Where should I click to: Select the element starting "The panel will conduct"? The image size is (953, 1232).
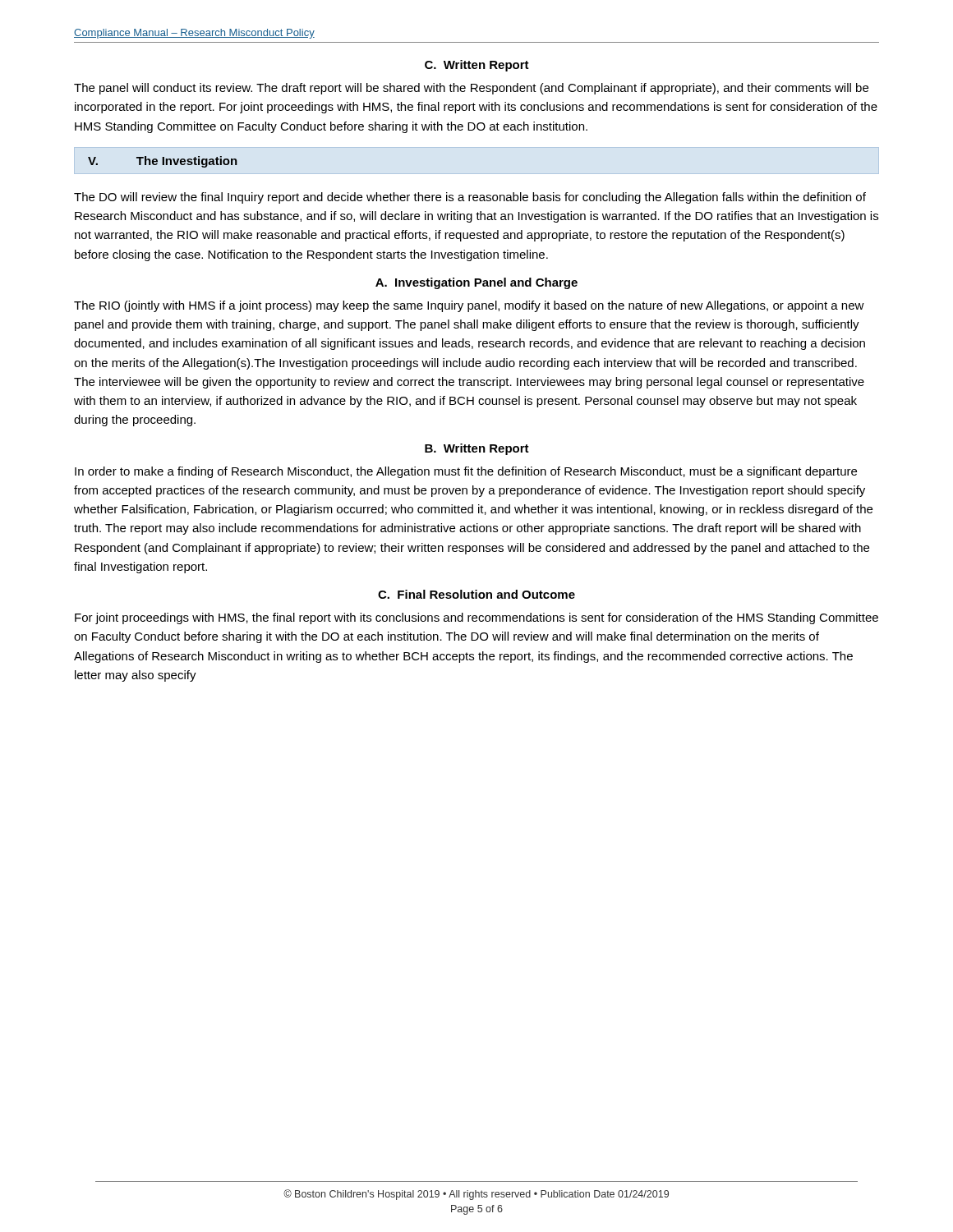[x=476, y=107]
